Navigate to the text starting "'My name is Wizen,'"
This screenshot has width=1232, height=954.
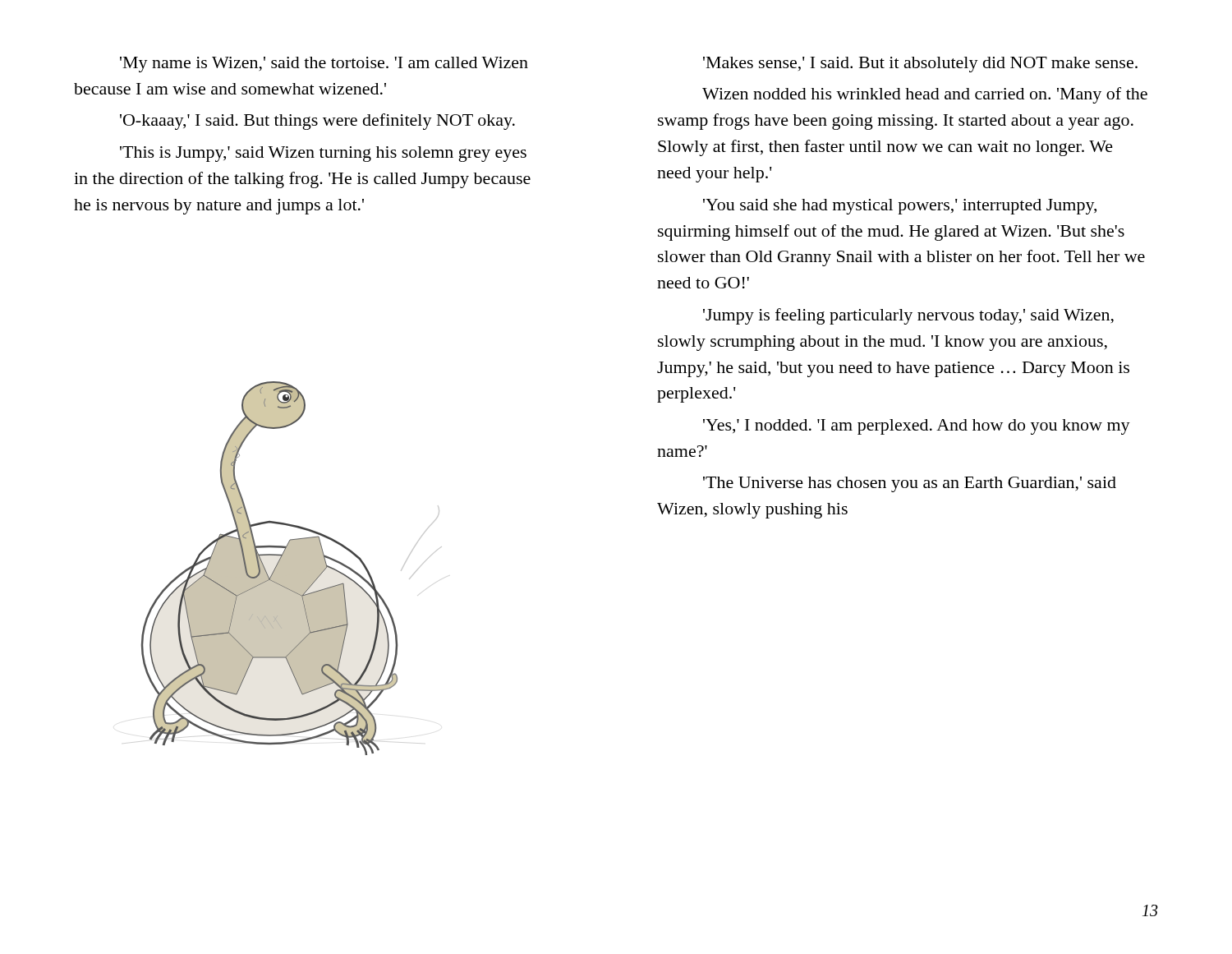tap(308, 133)
